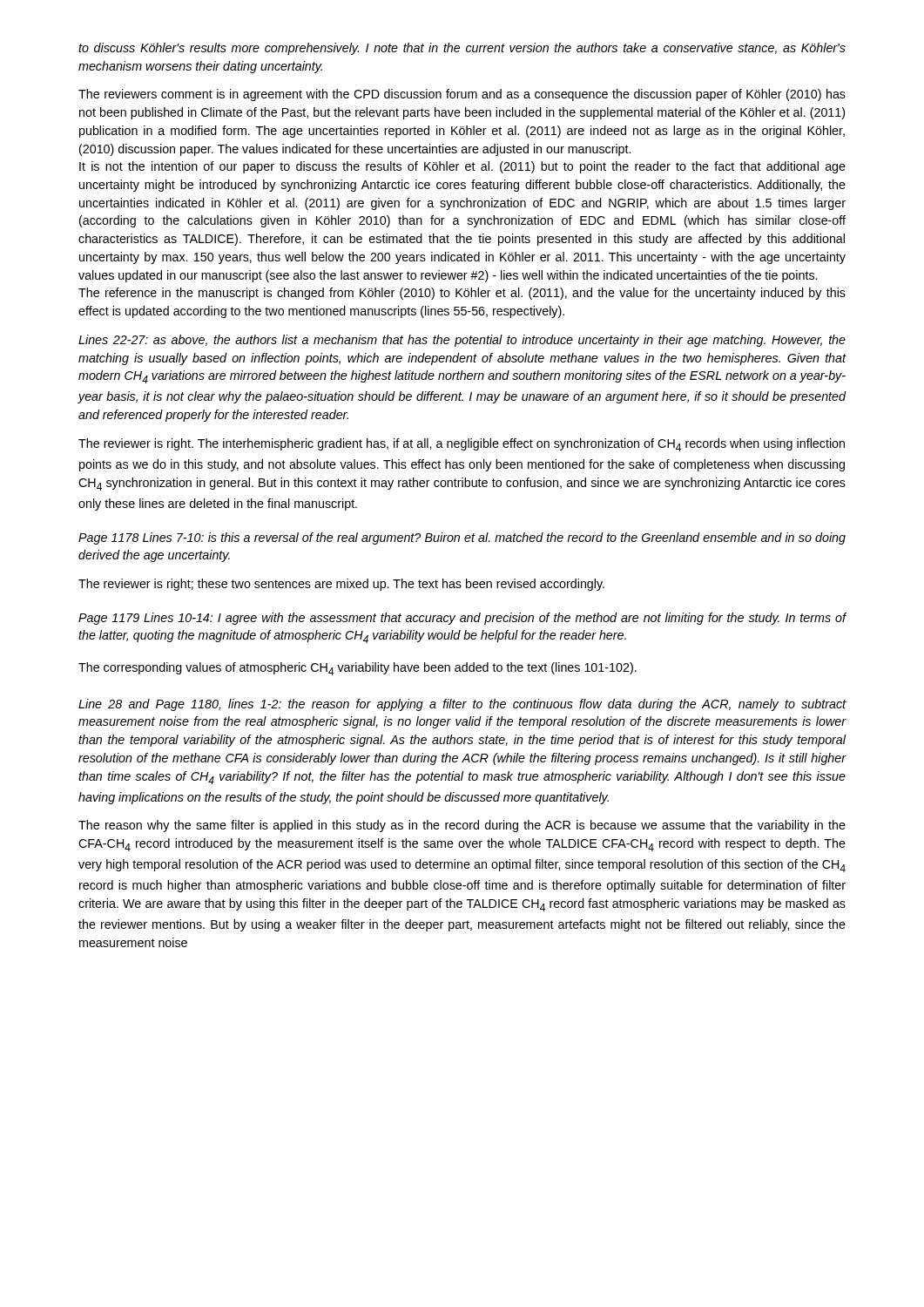Click on the text block starting "The reviewer is right; these two sentences"
This screenshot has height=1307, width=924.
tap(462, 584)
